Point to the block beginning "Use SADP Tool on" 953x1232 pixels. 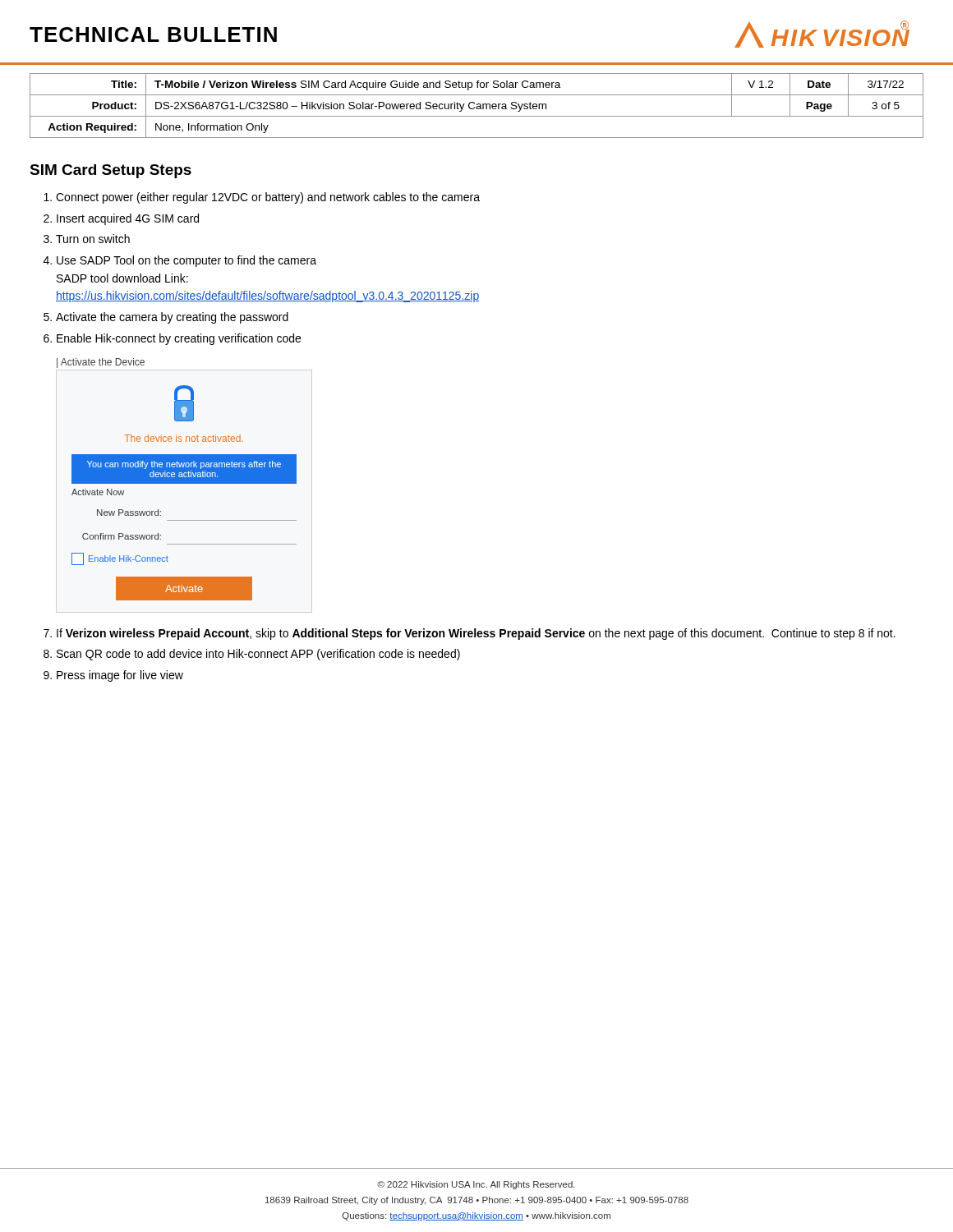coord(186,261)
